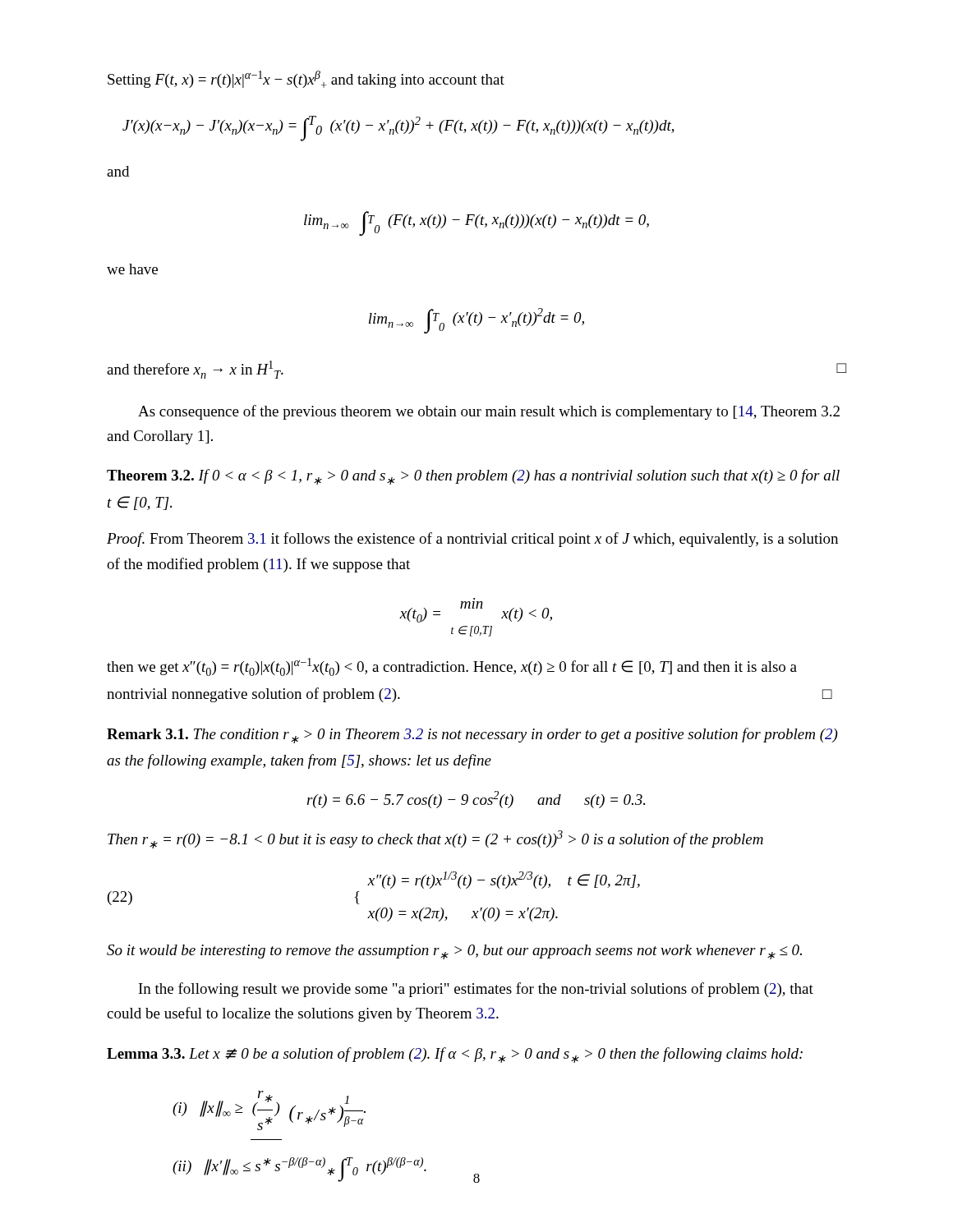Select the formula with the text "x(t0) = mint ∈ [0,T]"
The height and width of the screenshot is (1232, 953).
pos(476,615)
